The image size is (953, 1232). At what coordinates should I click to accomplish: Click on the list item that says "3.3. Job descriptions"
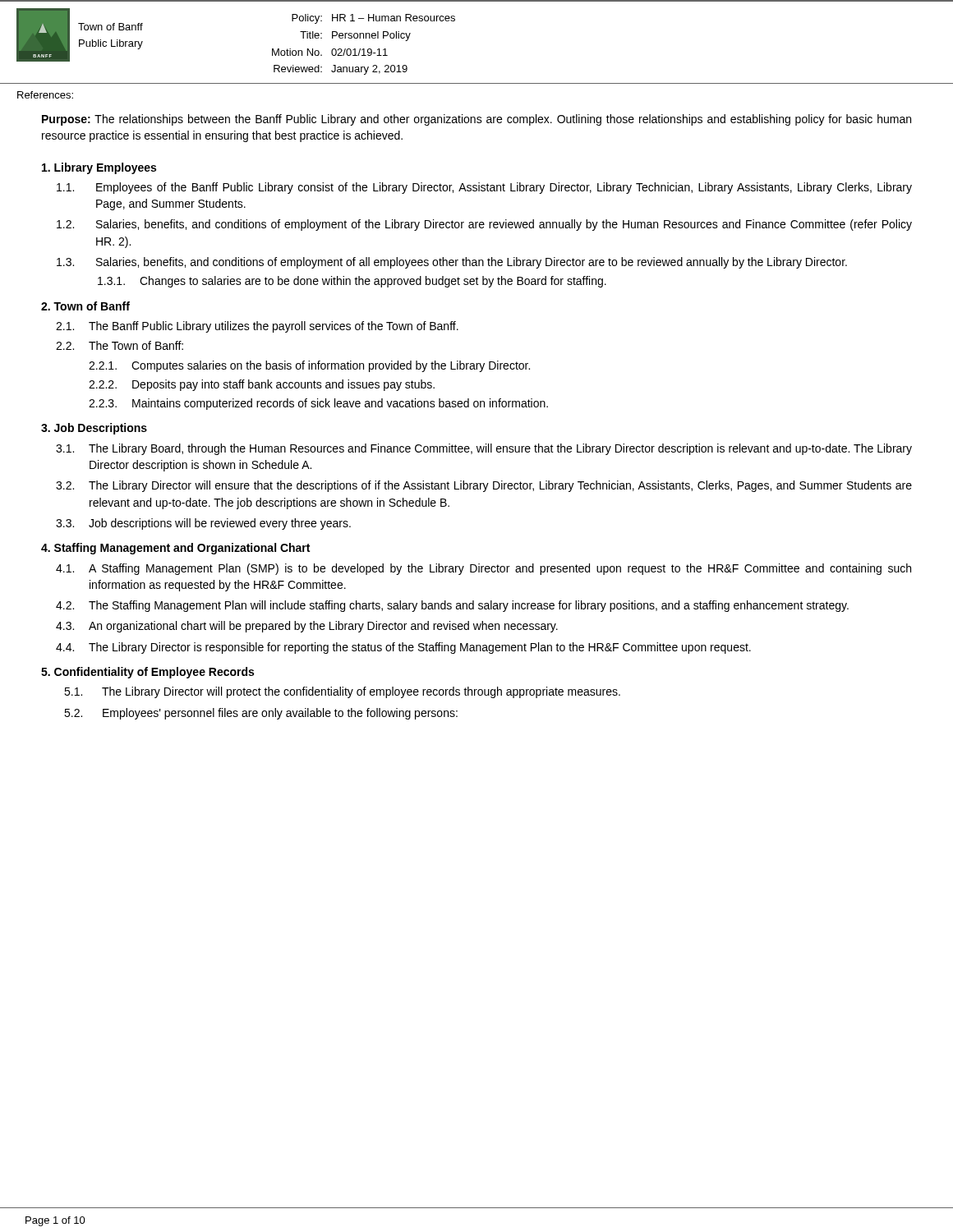pyautogui.click(x=203, y=524)
